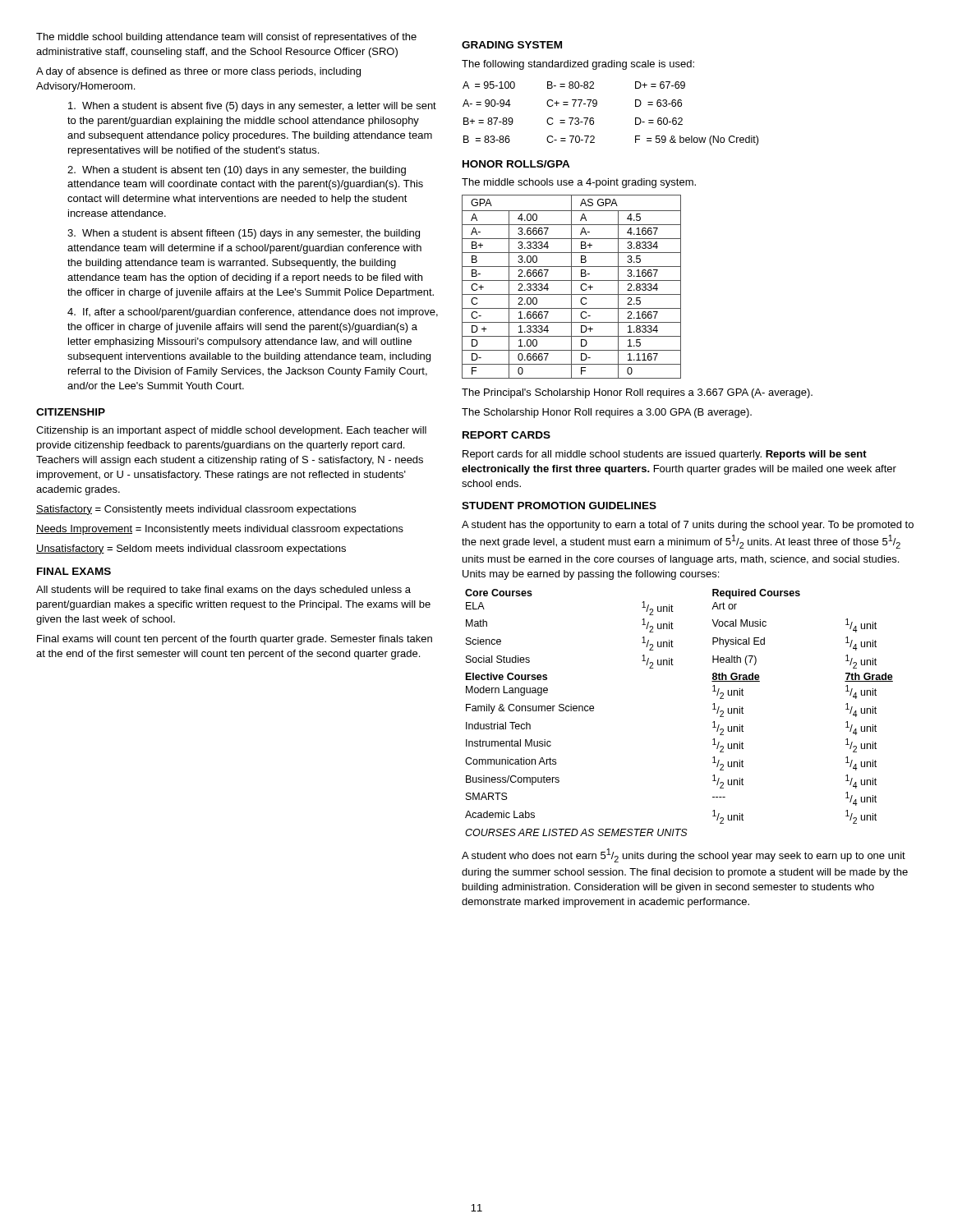The image size is (953, 1232).
Task: Locate the table with the text "D +"
Action: (689, 287)
